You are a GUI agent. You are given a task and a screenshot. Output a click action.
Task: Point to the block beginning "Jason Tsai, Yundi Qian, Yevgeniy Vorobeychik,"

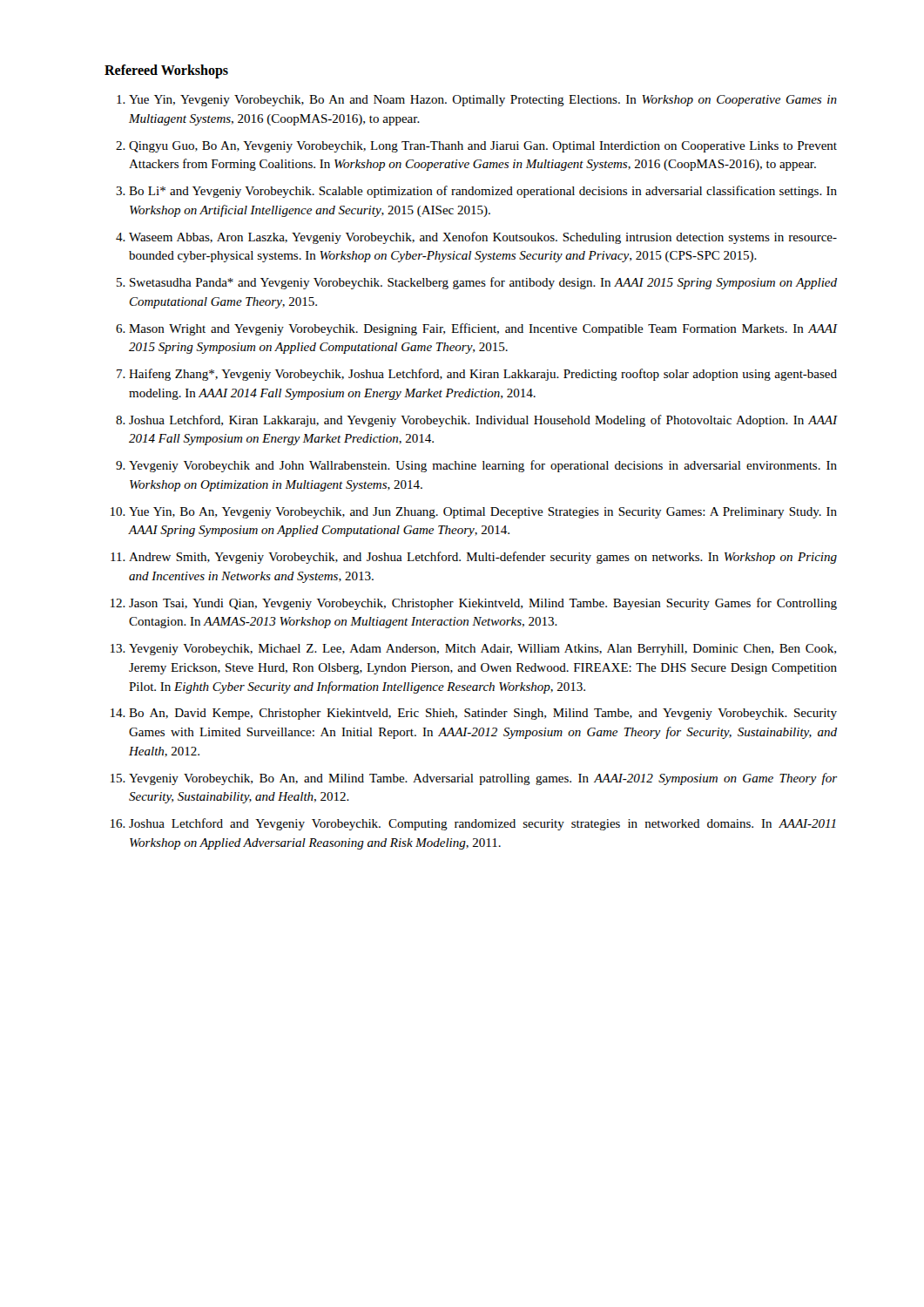coord(483,613)
